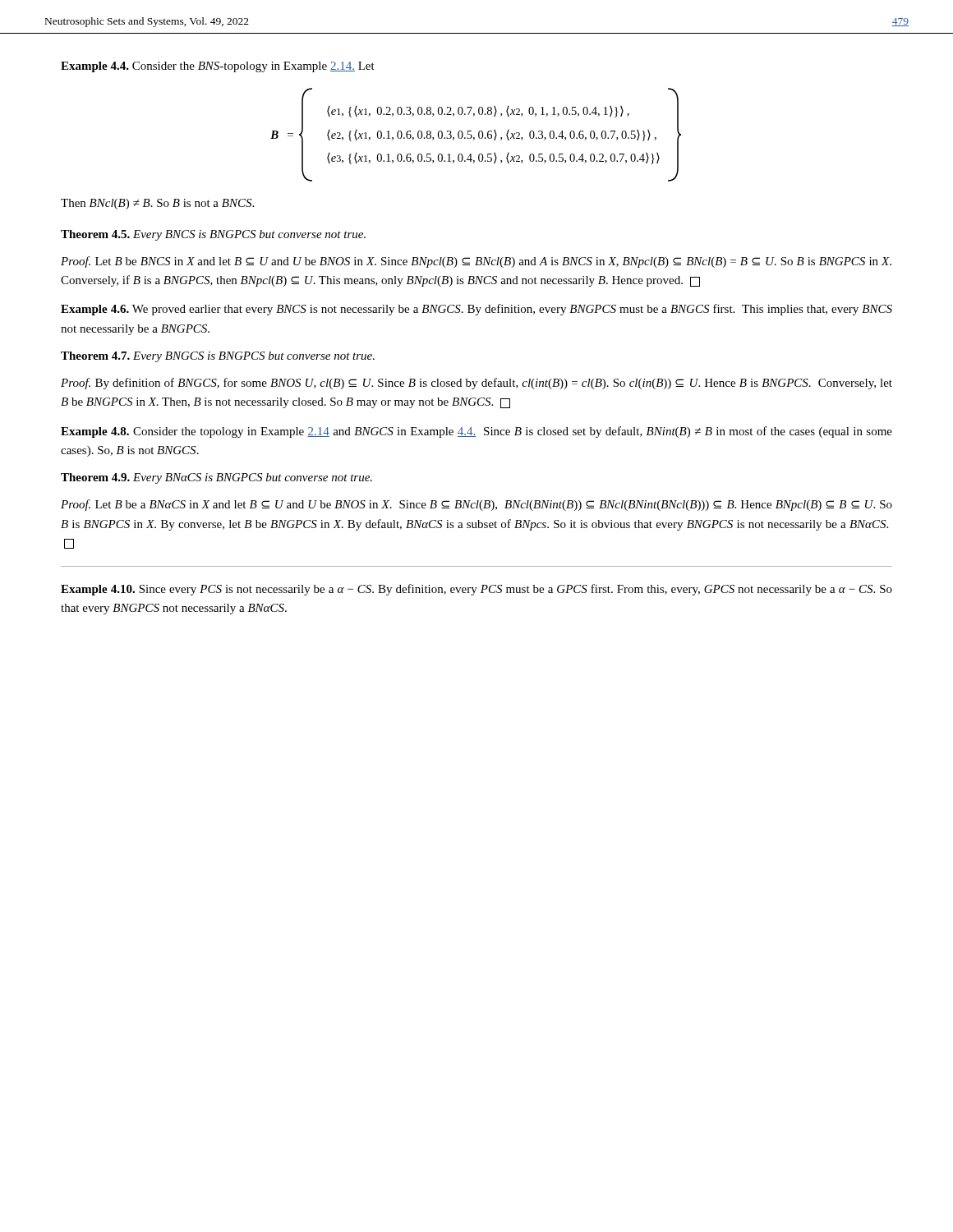The height and width of the screenshot is (1232, 953).
Task: Click the passage that begins "Example 4.4. Consider the BNS-topology in"
Action: pos(218,67)
